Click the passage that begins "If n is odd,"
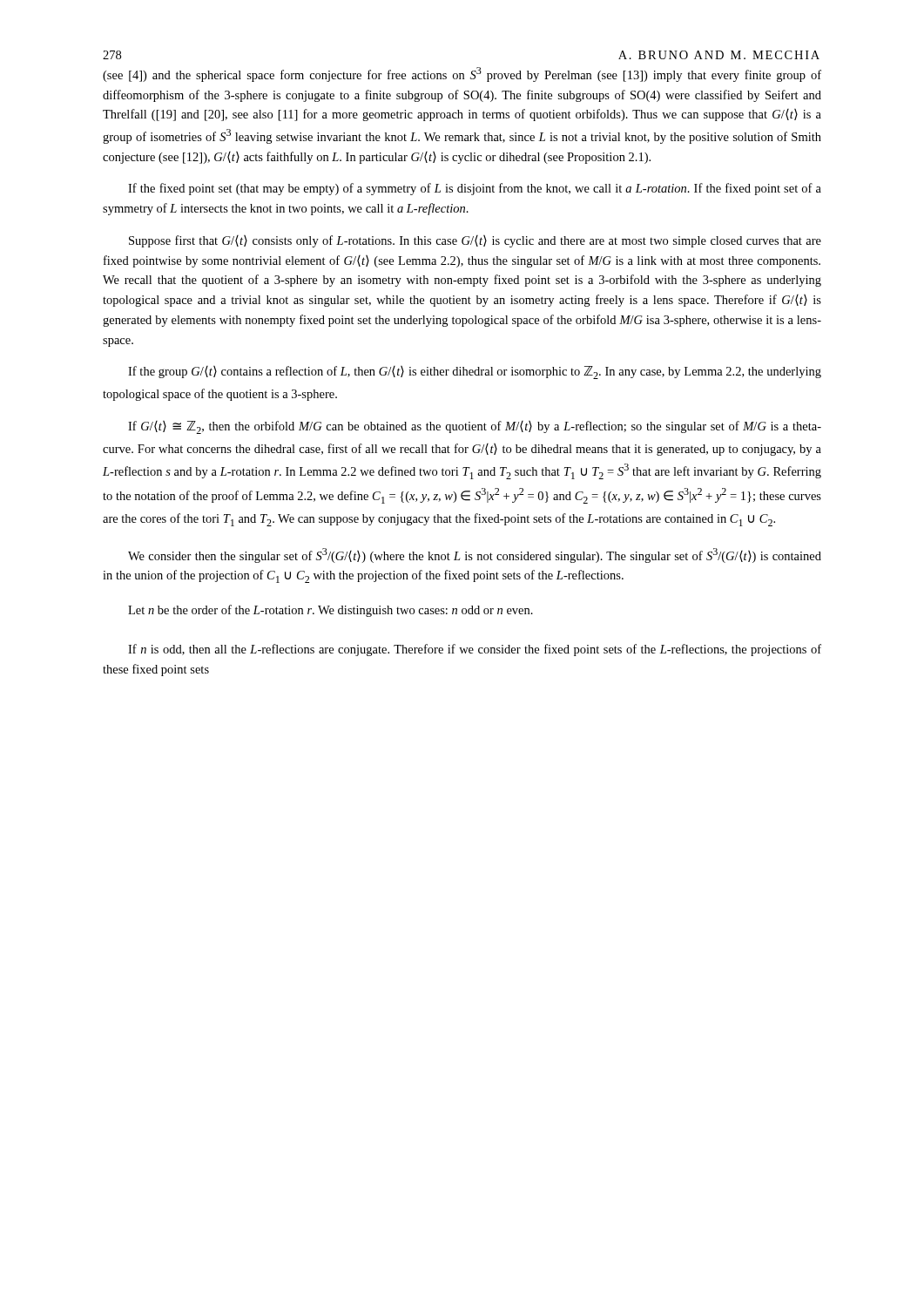924x1307 pixels. click(x=462, y=659)
